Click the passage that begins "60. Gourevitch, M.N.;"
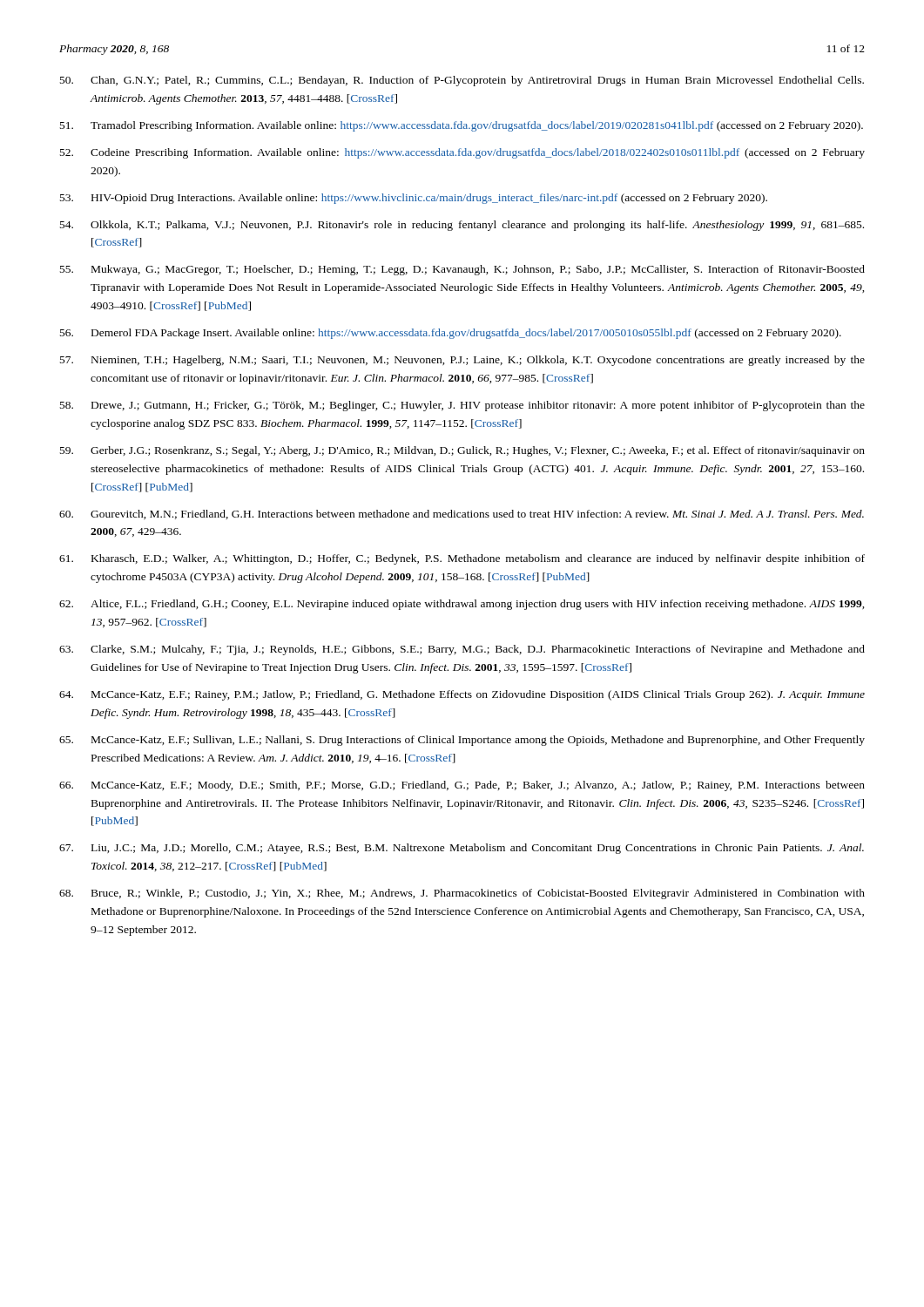Viewport: 924px width, 1307px height. [x=462, y=523]
